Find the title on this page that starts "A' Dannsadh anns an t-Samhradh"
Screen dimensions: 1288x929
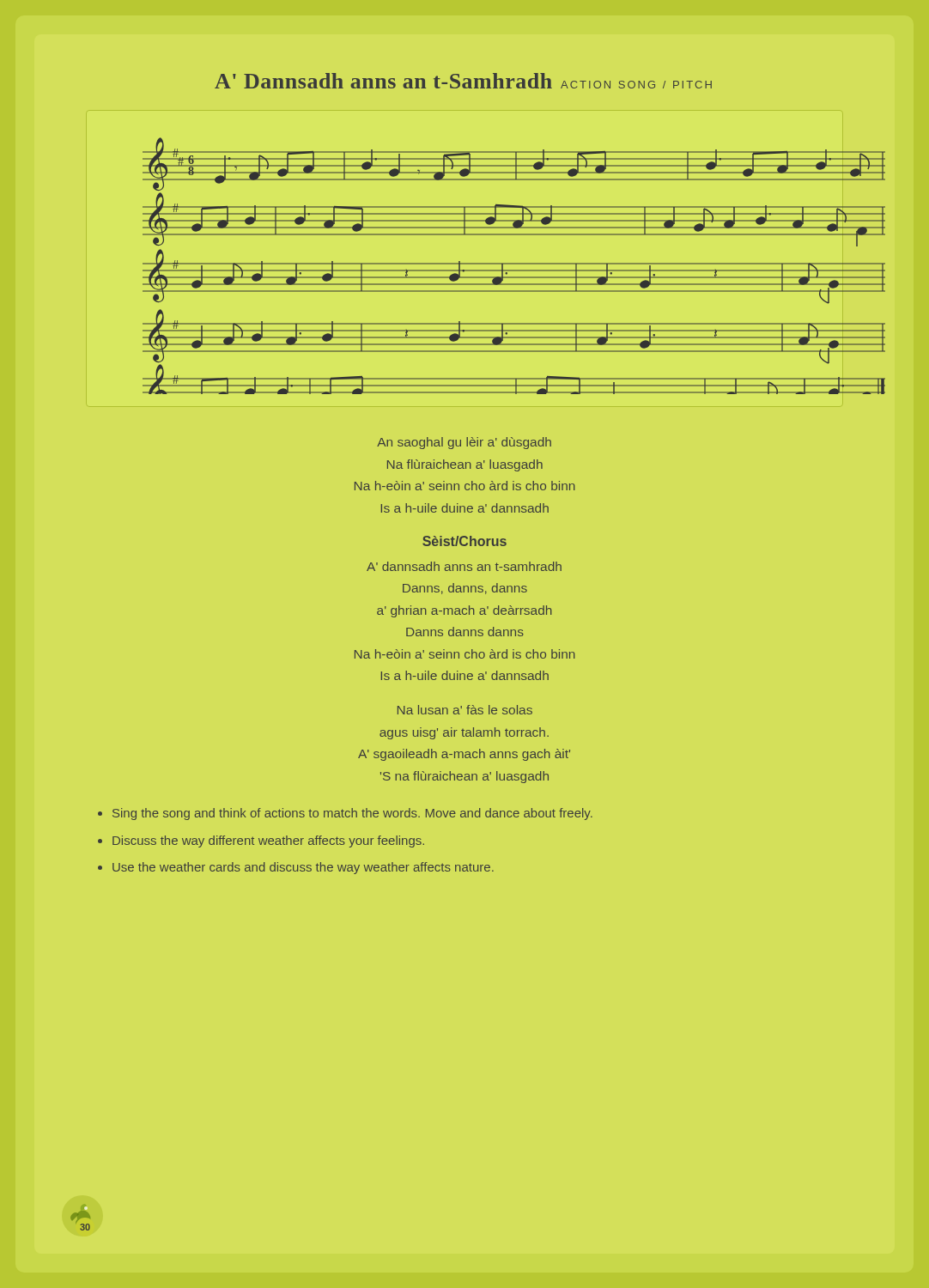point(464,81)
